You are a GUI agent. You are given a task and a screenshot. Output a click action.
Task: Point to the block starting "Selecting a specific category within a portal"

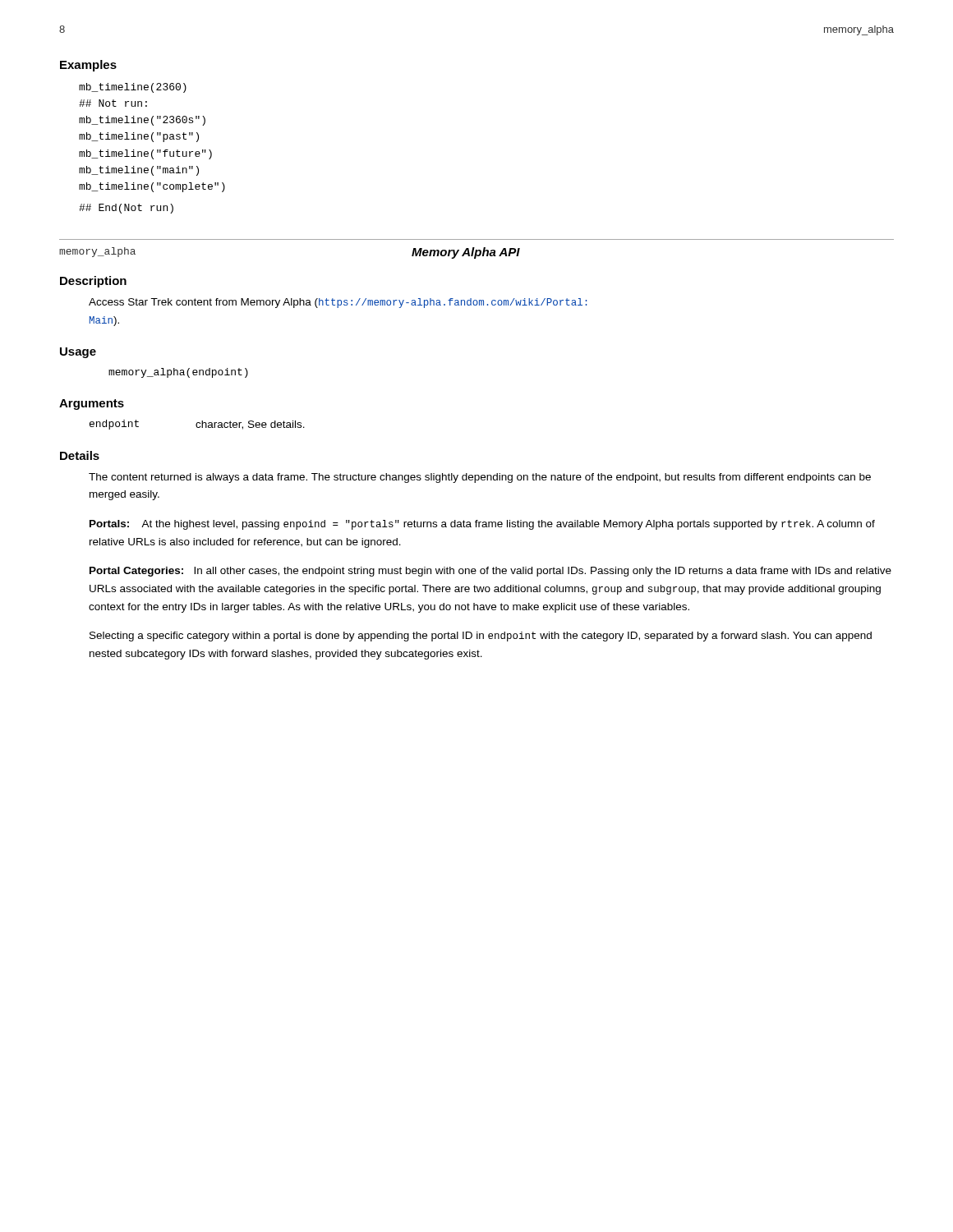tap(481, 645)
